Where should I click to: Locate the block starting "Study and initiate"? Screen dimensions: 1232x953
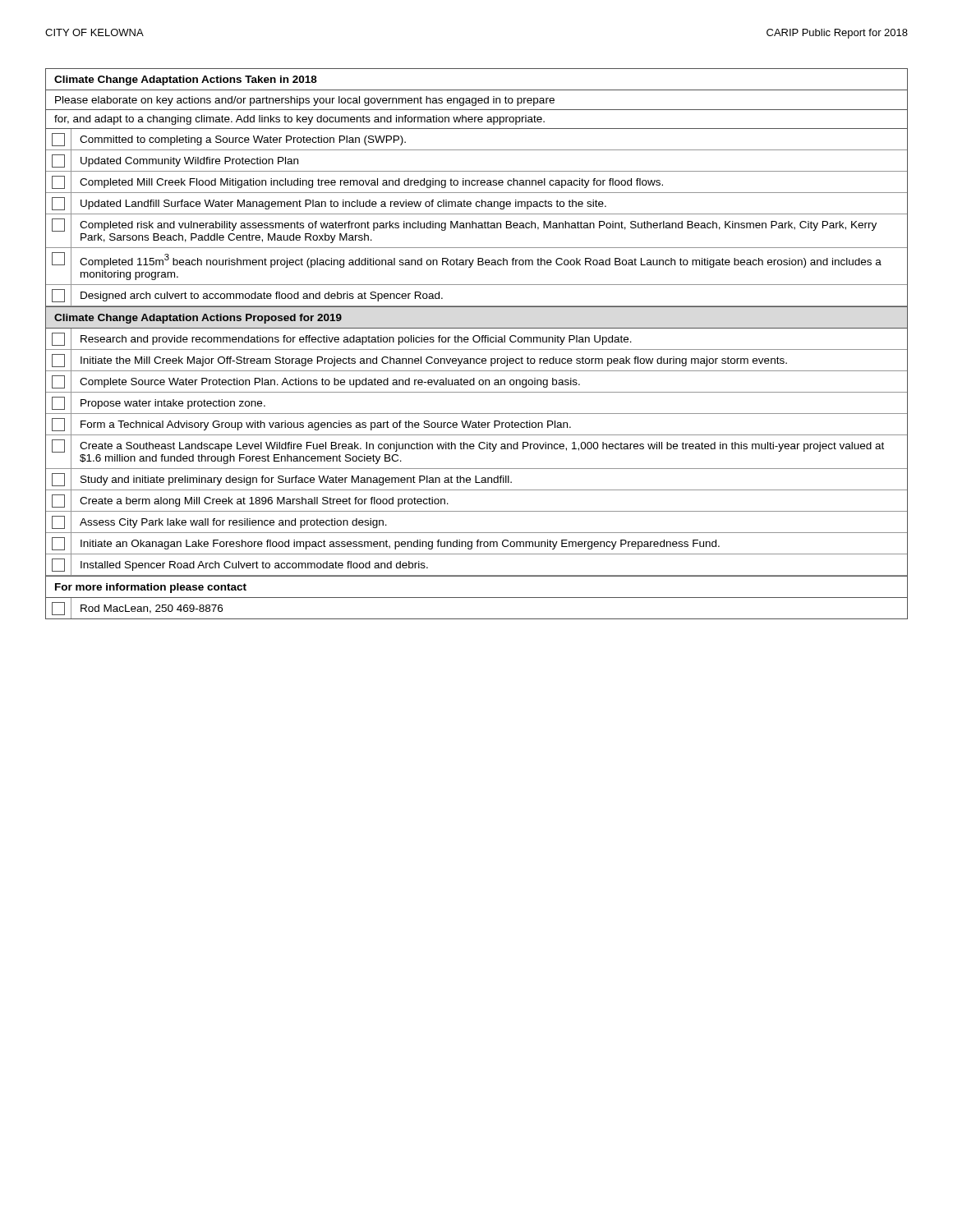click(296, 479)
